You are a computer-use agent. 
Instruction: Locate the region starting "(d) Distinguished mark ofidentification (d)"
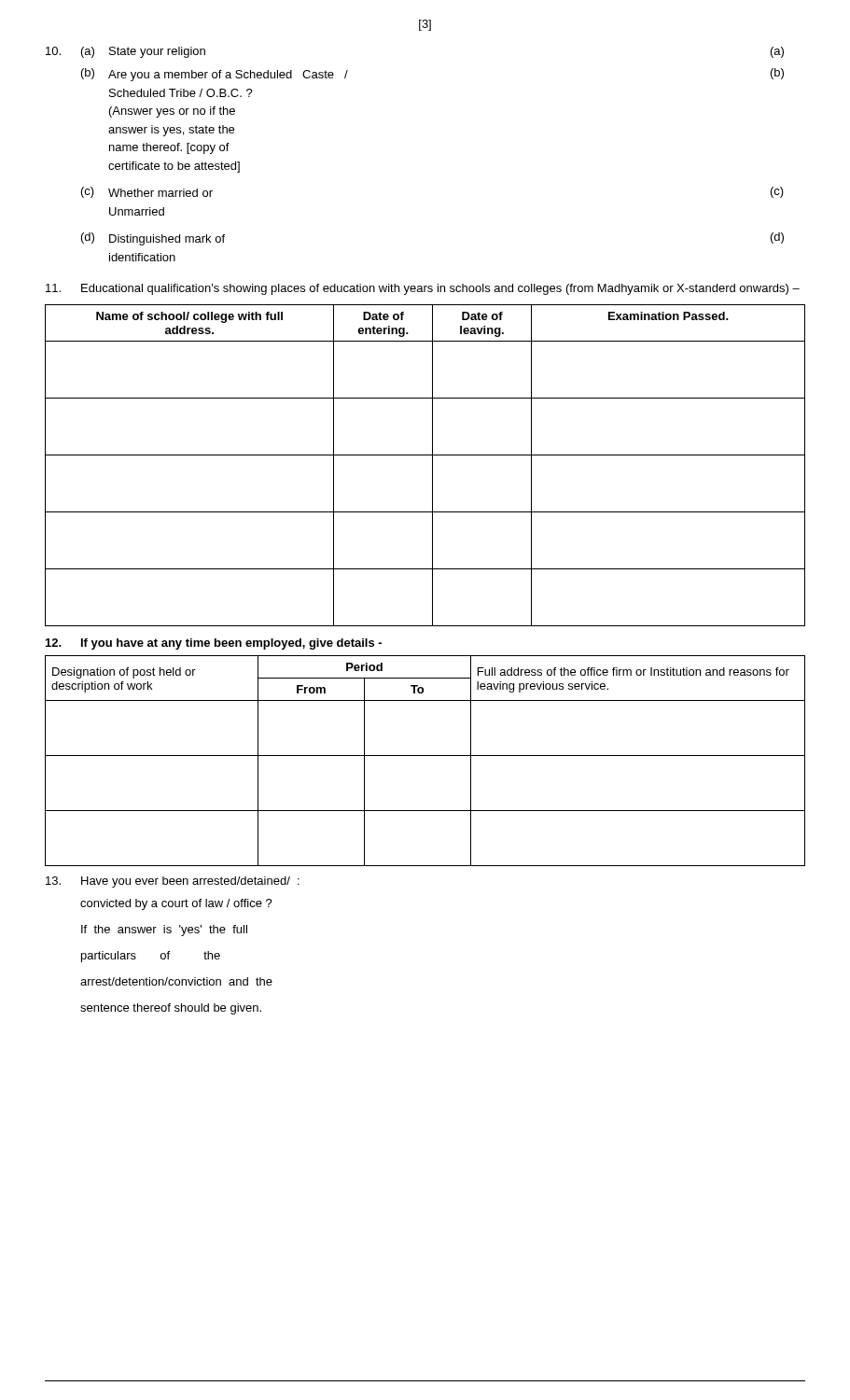[163, 238]
